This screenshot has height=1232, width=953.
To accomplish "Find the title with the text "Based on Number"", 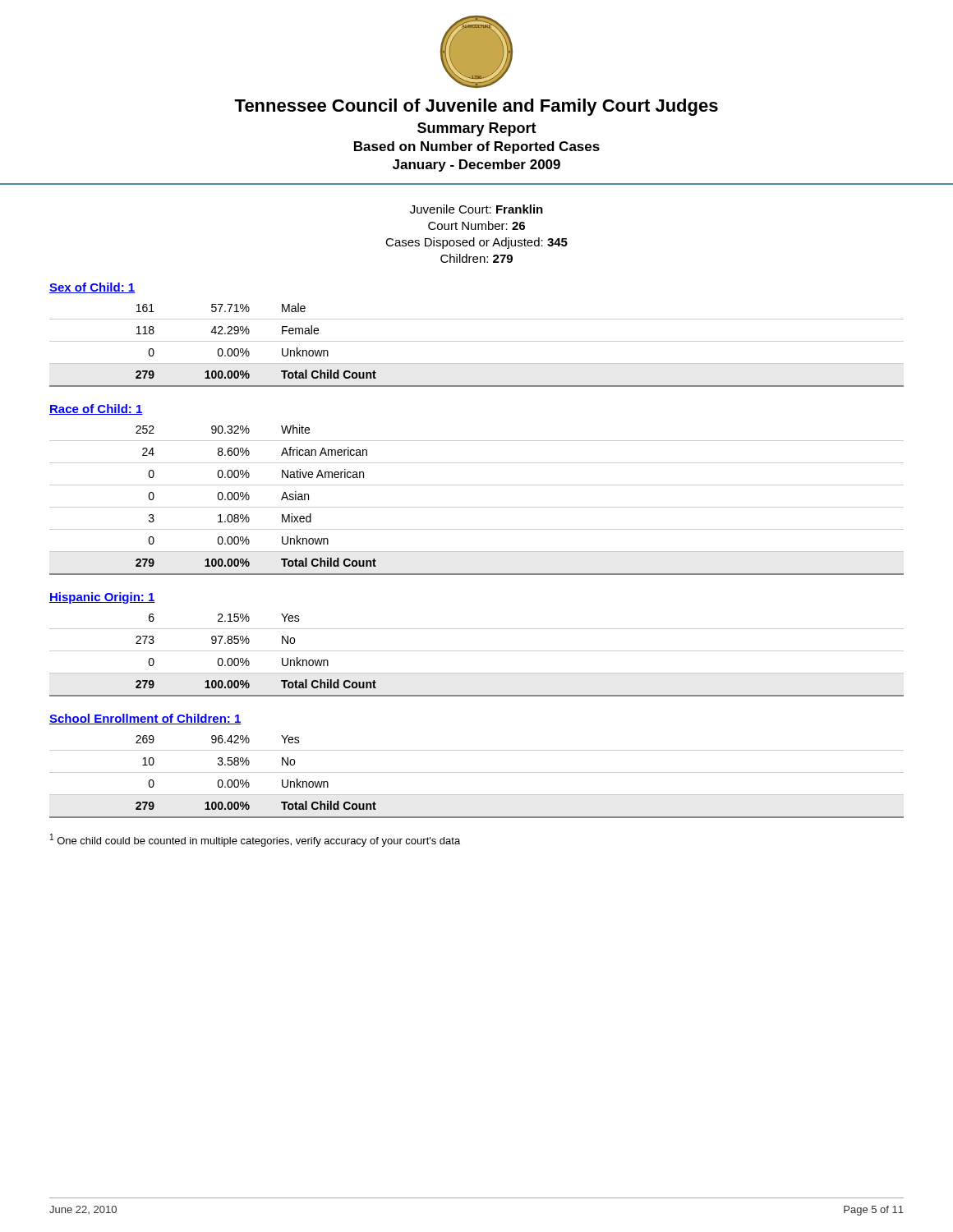I will pyautogui.click(x=476, y=147).
